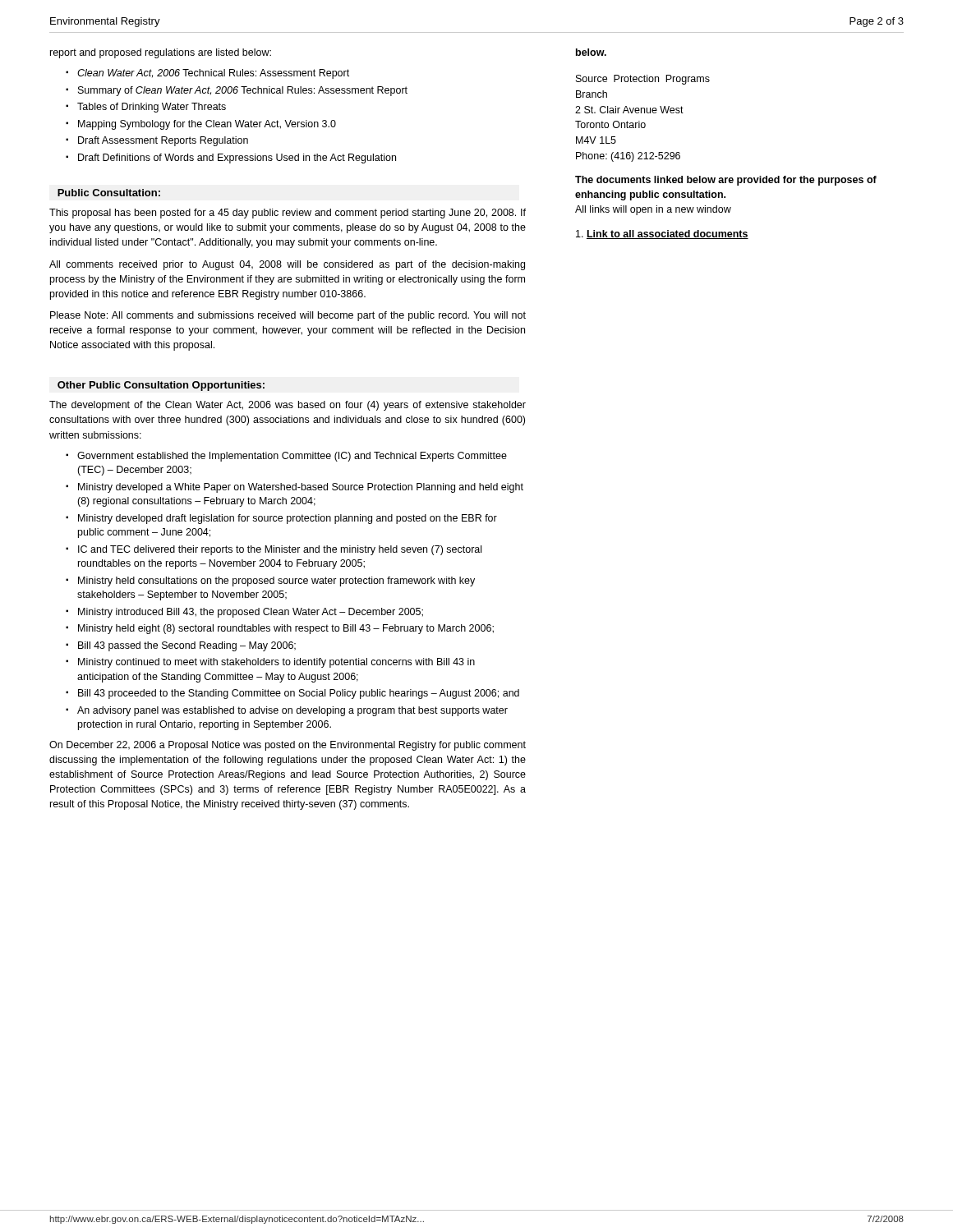The image size is (953, 1232).
Task: Navigate to the element starting "Please Note: All"
Action: tap(288, 330)
